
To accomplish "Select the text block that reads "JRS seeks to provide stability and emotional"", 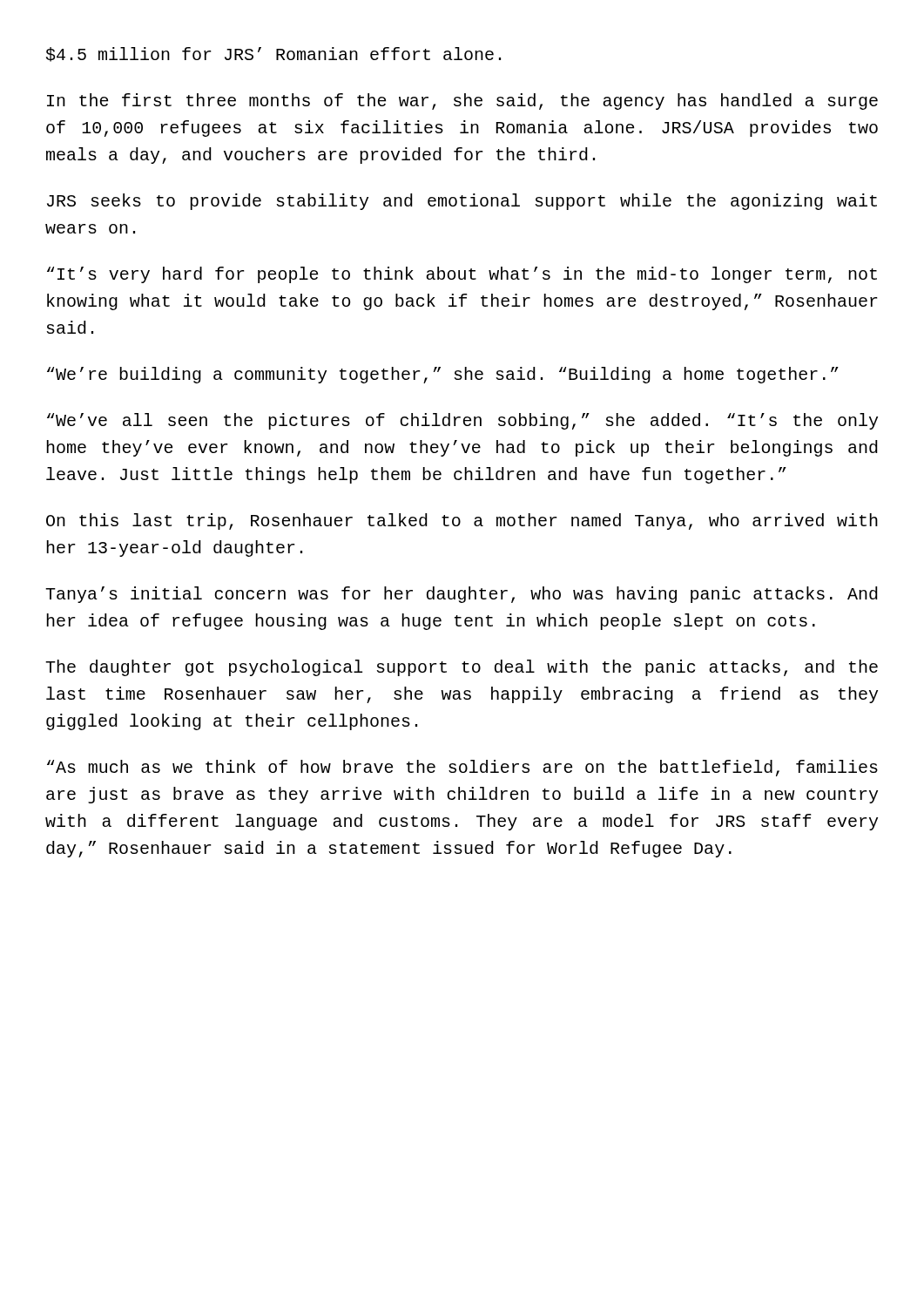I will (462, 215).
